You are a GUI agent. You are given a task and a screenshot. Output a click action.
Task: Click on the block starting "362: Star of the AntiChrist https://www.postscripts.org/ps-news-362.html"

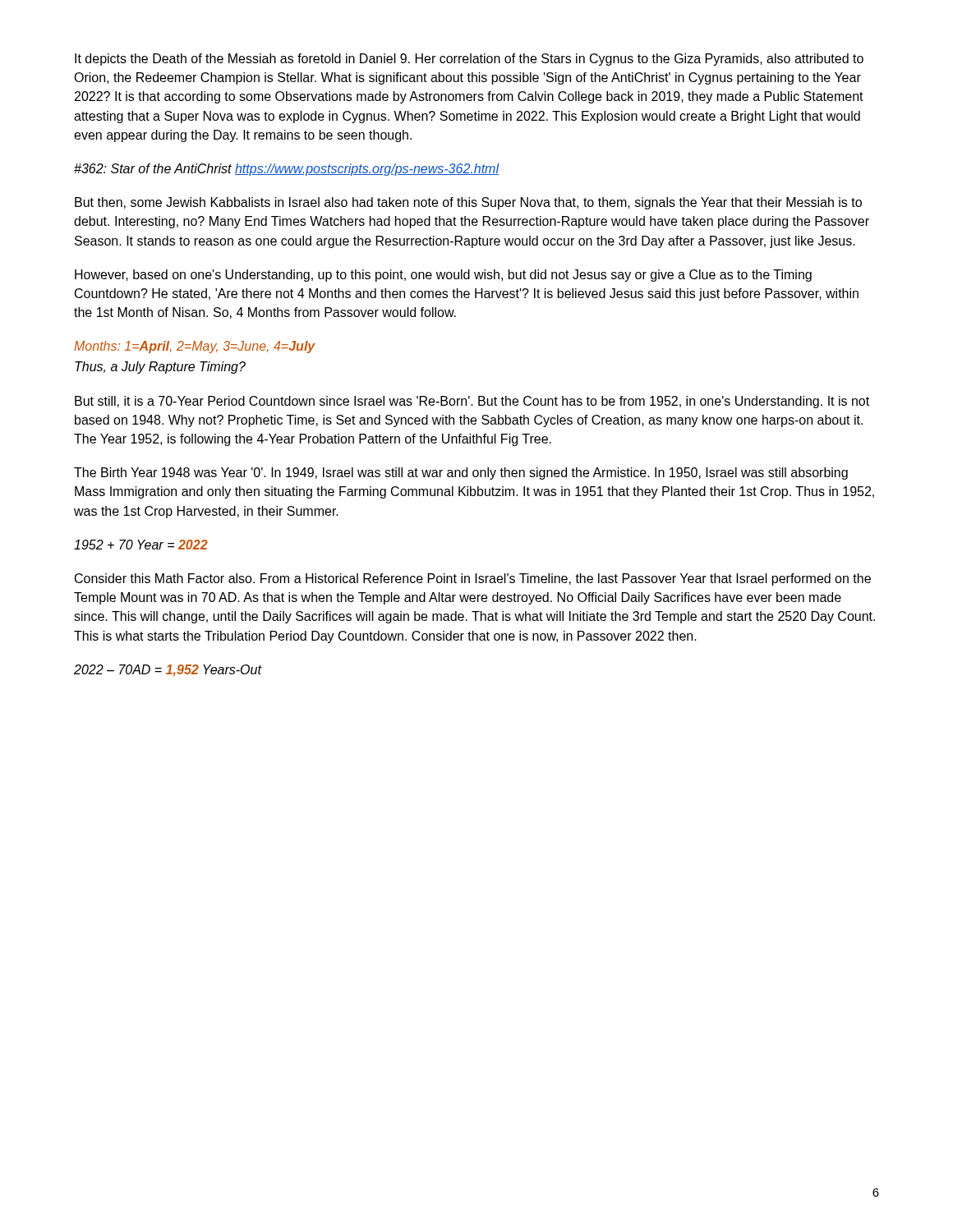point(286,169)
